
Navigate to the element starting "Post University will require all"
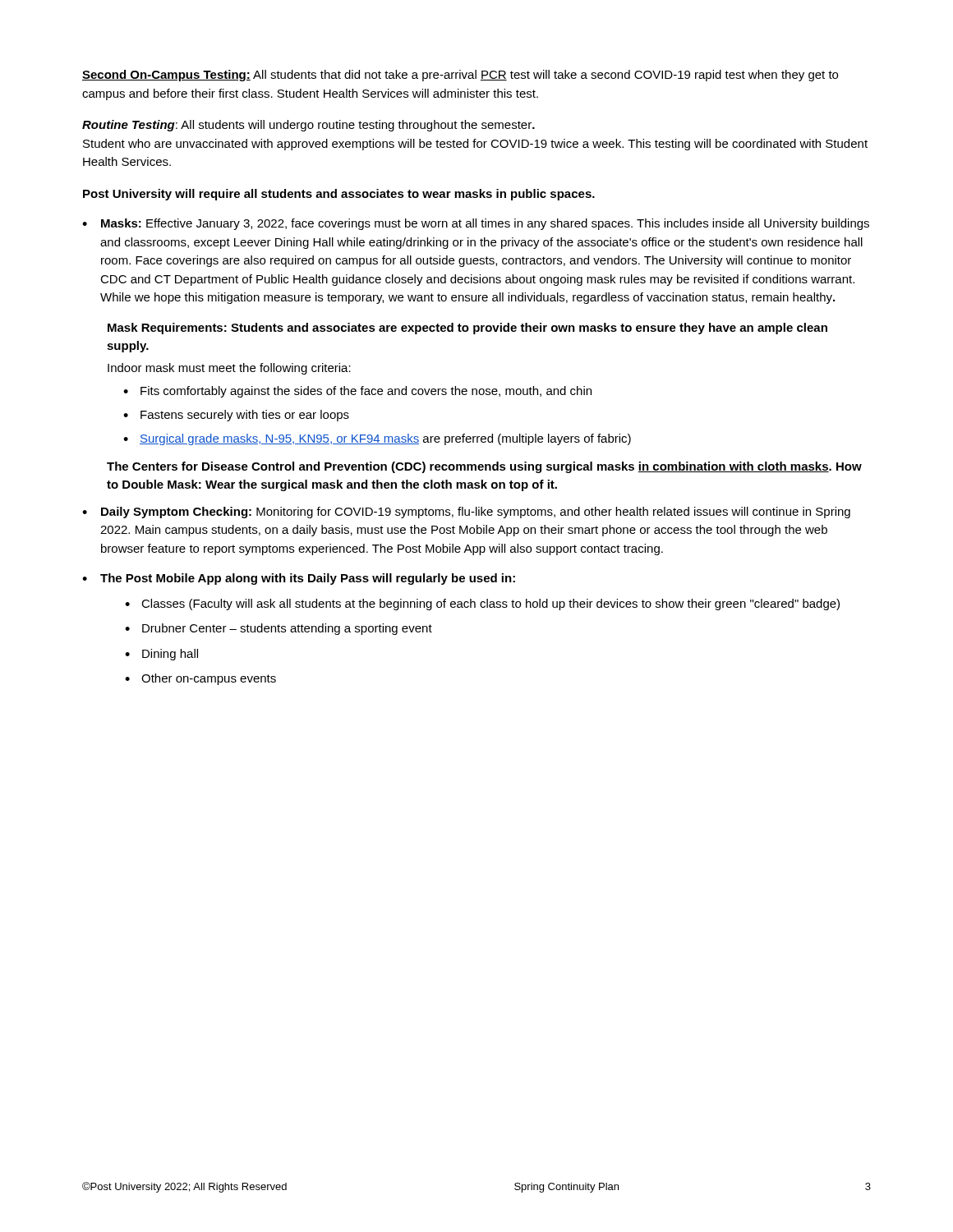click(339, 193)
